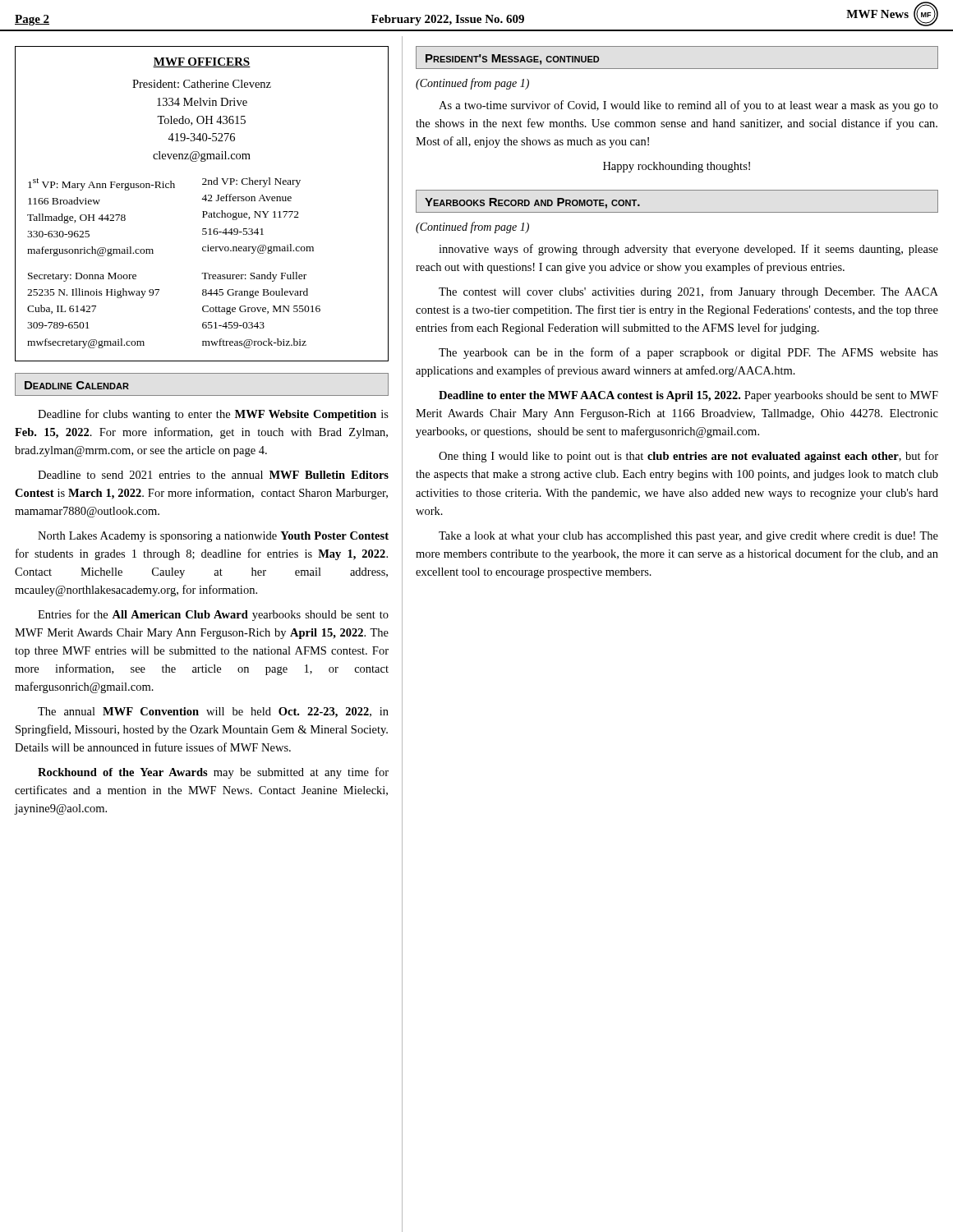The height and width of the screenshot is (1232, 953).
Task: Point to the block beginning "The contest will"
Action: (x=677, y=310)
